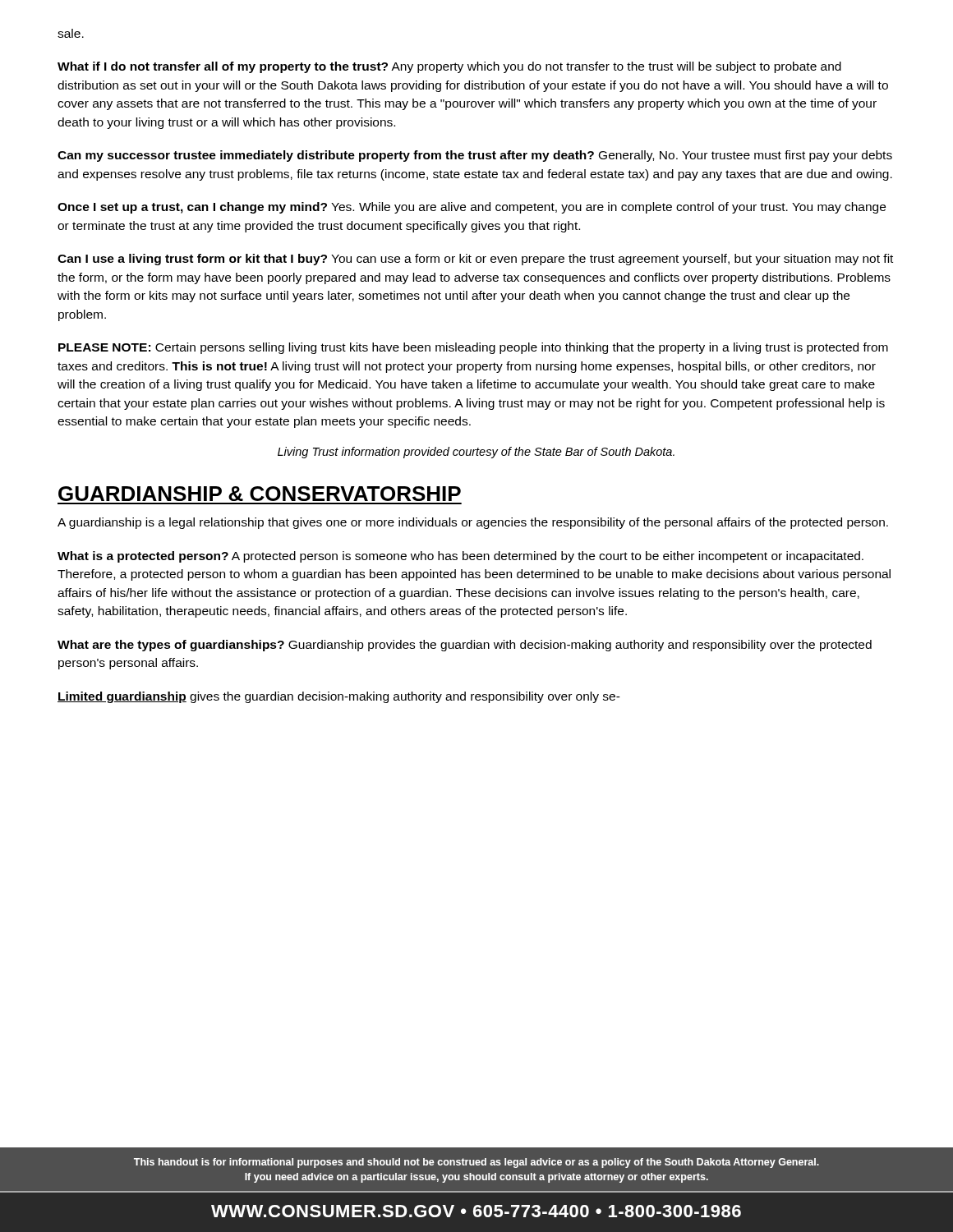Select the text block that reads "A guardianship is a legal relationship"
This screenshot has height=1232, width=953.
(473, 522)
